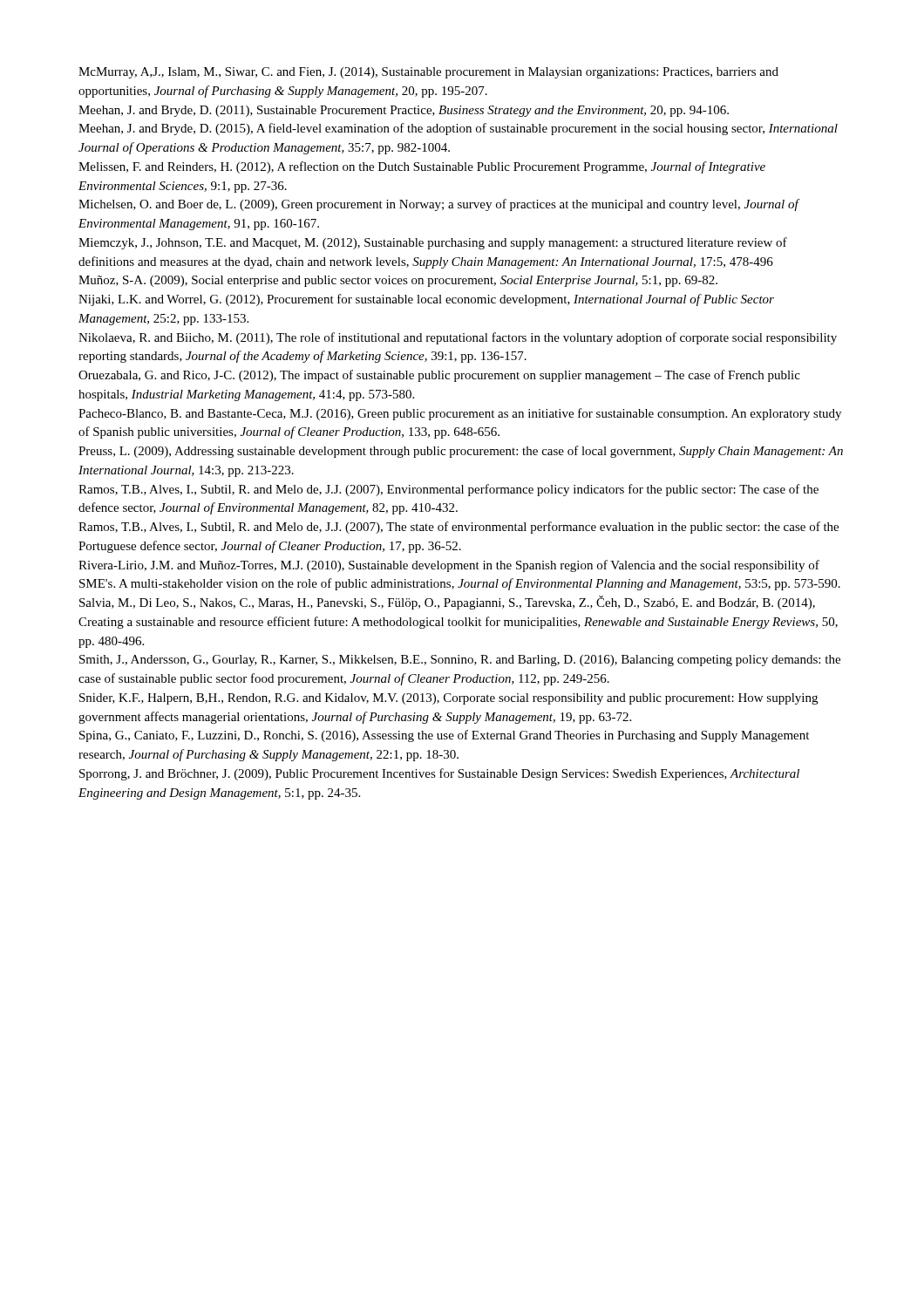Click the passage that begins "Spina, G., Caniato, F.,"
The width and height of the screenshot is (924, 1308).
[x=444, y=745]
